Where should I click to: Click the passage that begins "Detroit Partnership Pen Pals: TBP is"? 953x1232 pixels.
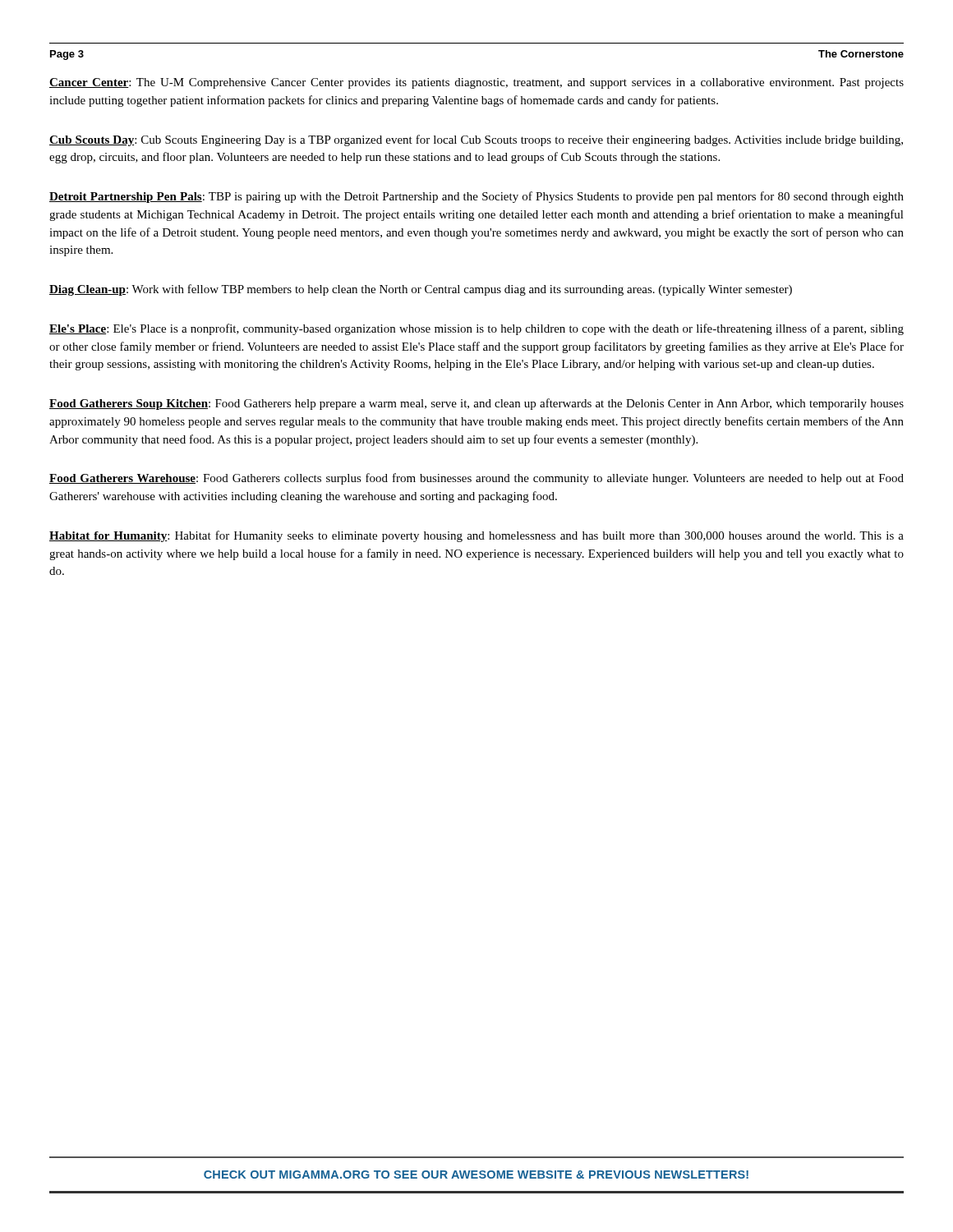coord(476,224)
